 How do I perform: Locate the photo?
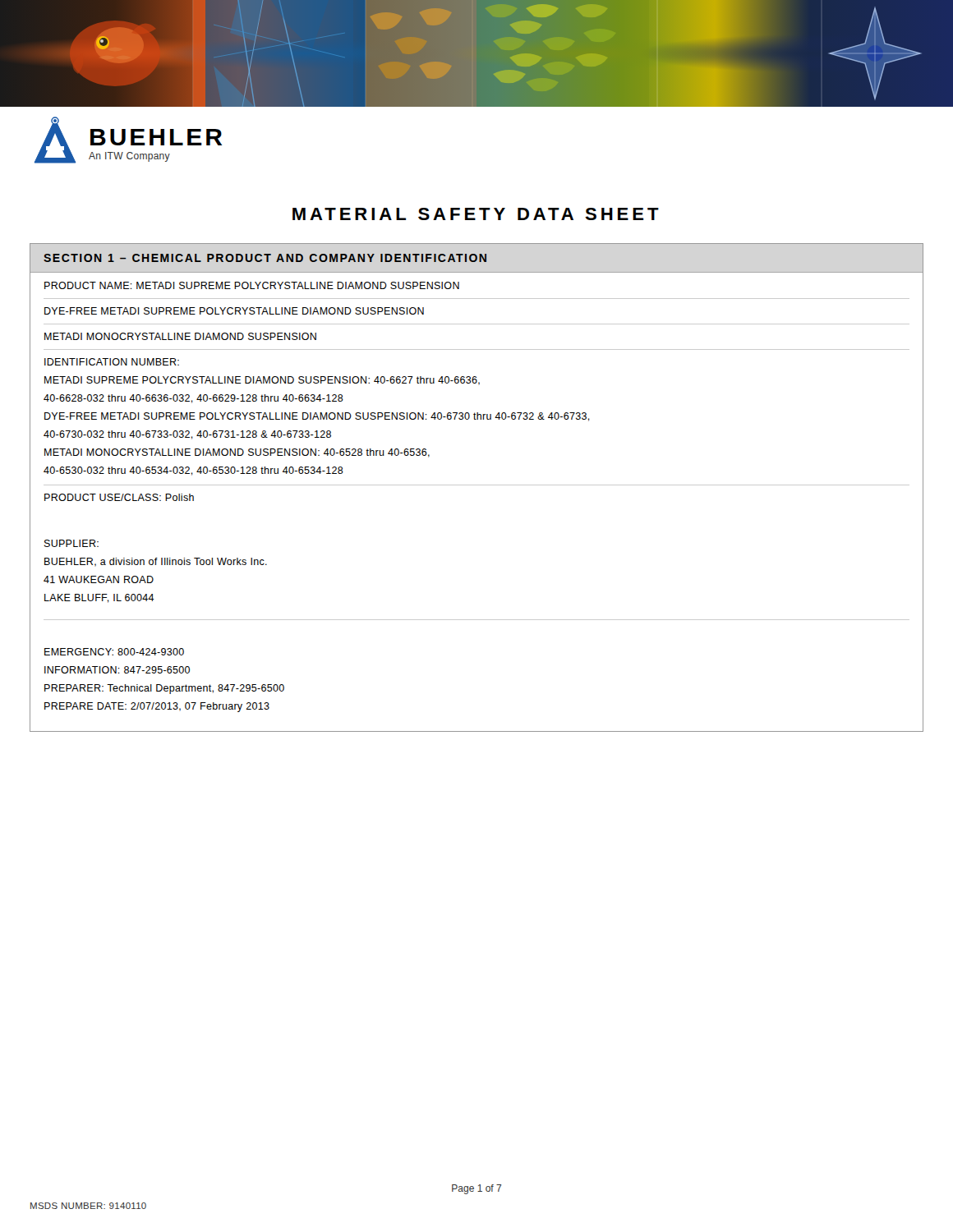pyautogui.click(x=476, y=53)
